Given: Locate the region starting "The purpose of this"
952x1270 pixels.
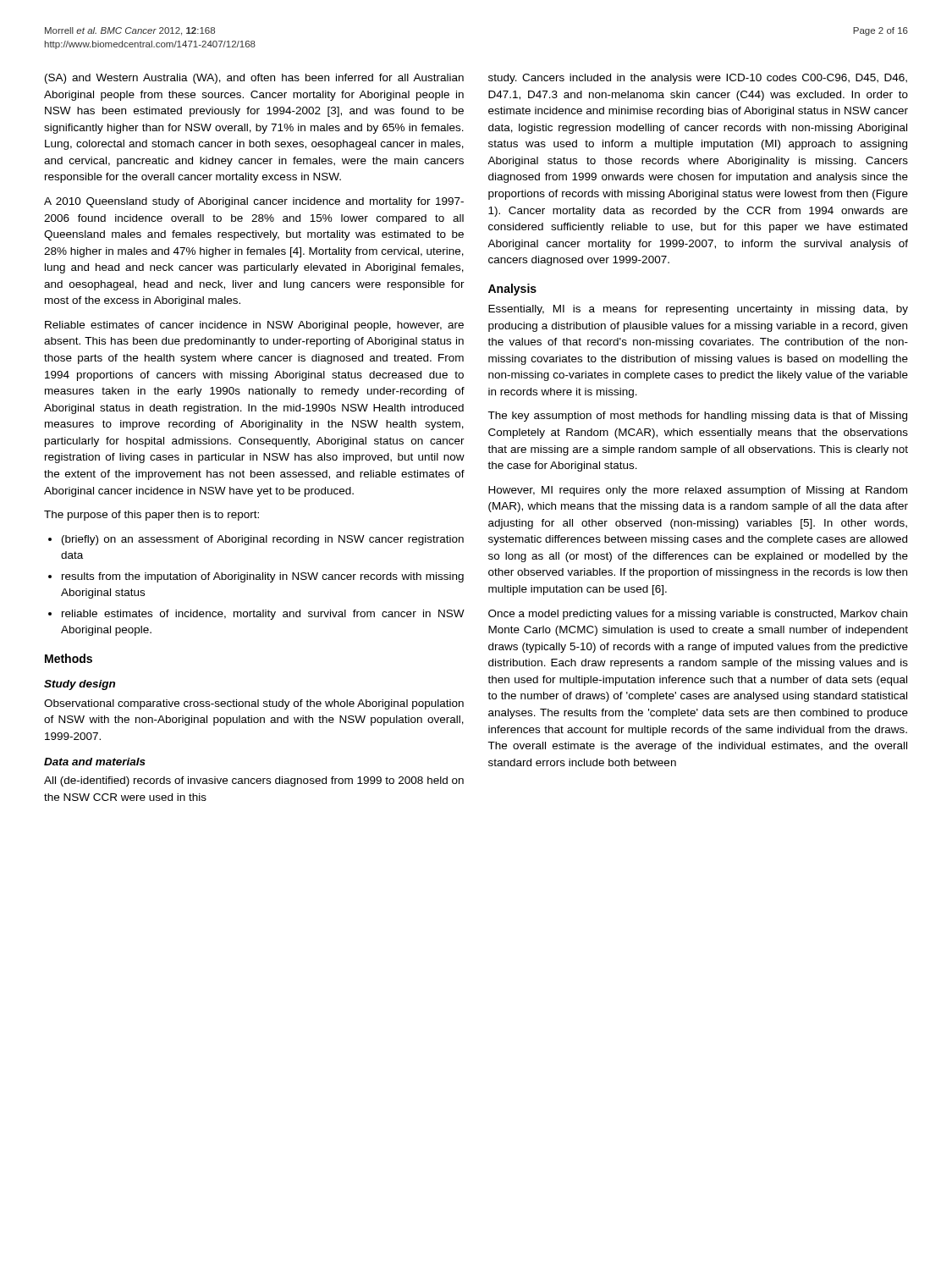Looking at the screenshot, I should pyautogui.click(x=254, y=515).
